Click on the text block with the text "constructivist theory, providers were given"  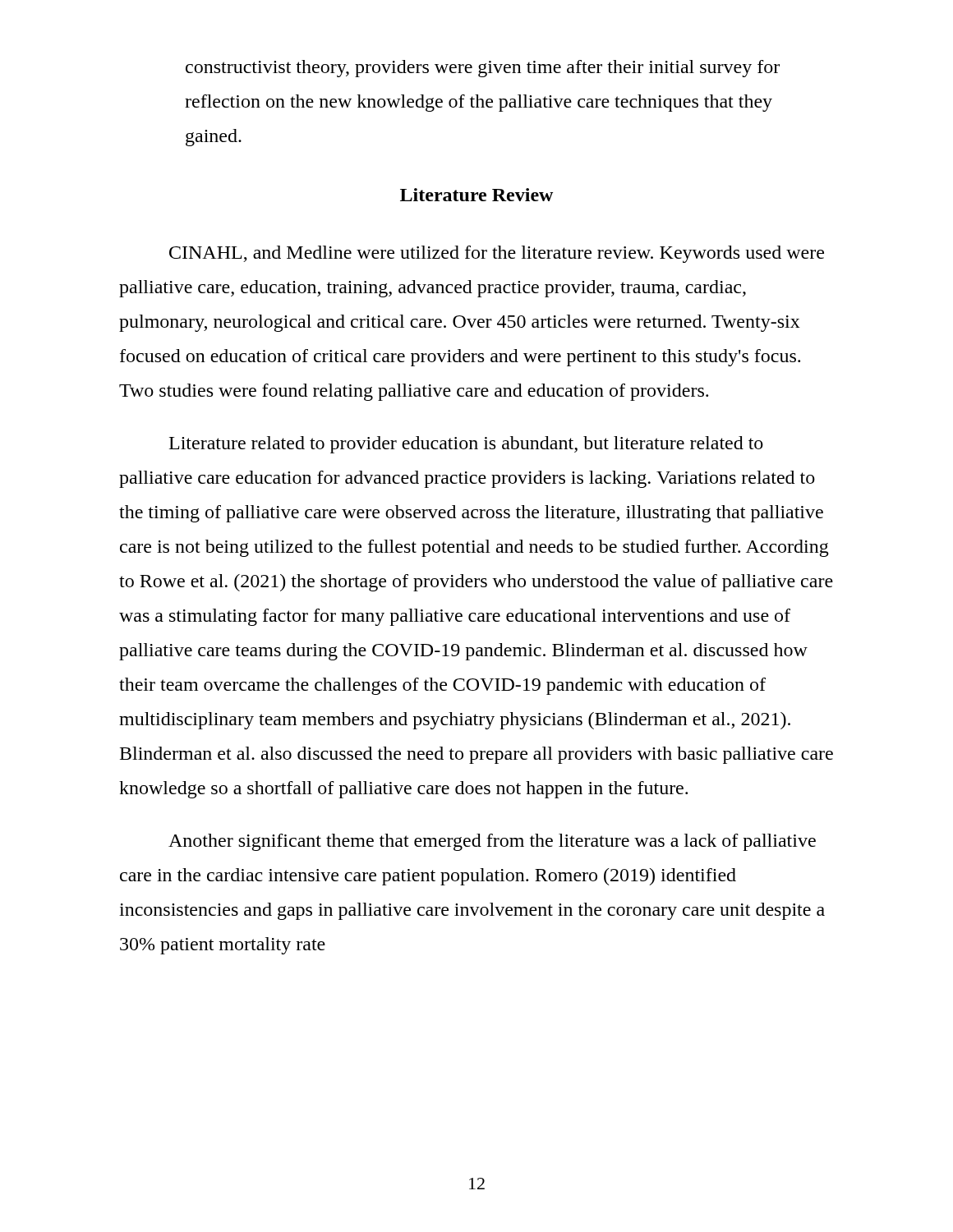[509, 101]
